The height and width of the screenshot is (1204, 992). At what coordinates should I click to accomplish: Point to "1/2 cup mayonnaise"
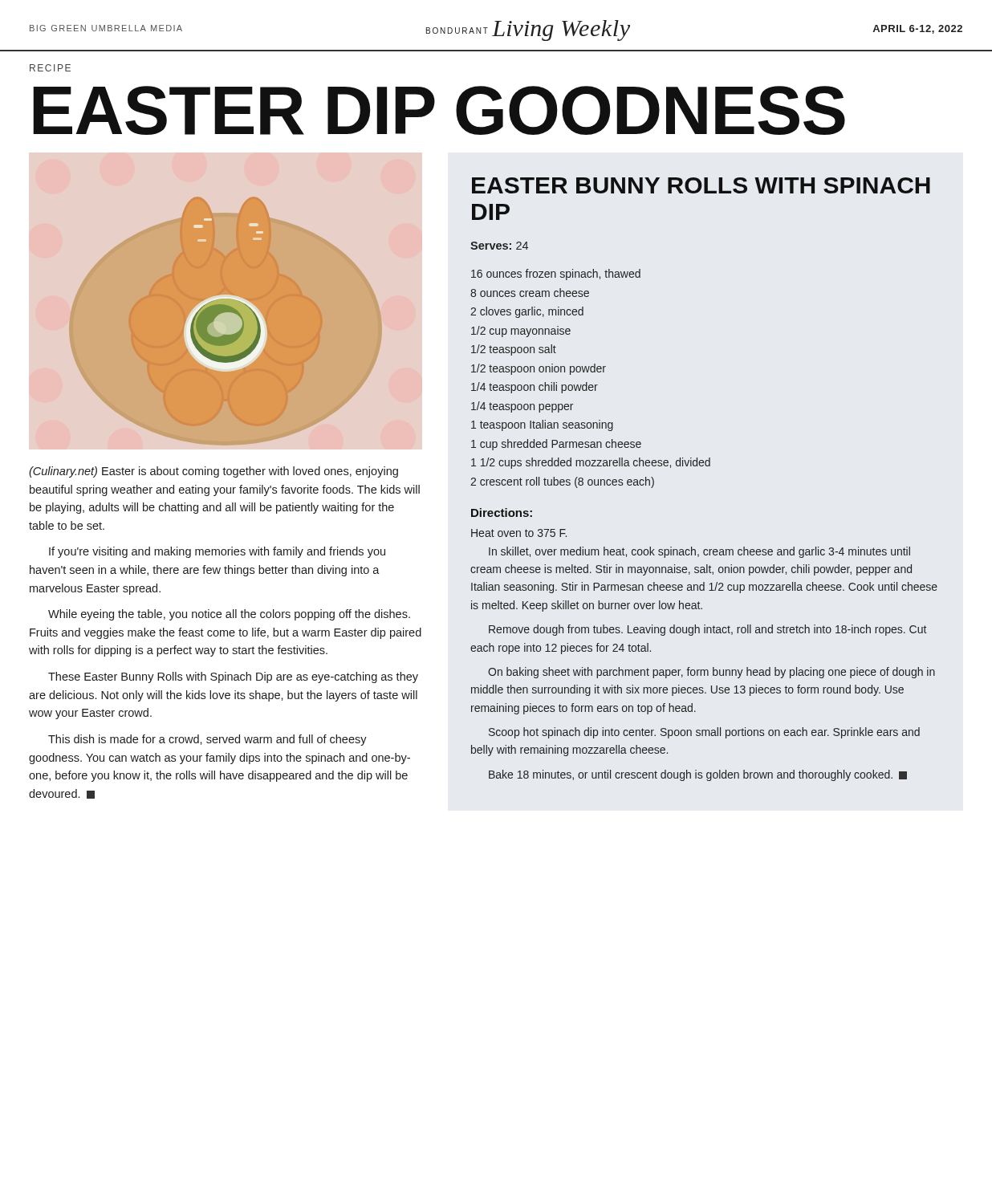click(x=521, y=330)
